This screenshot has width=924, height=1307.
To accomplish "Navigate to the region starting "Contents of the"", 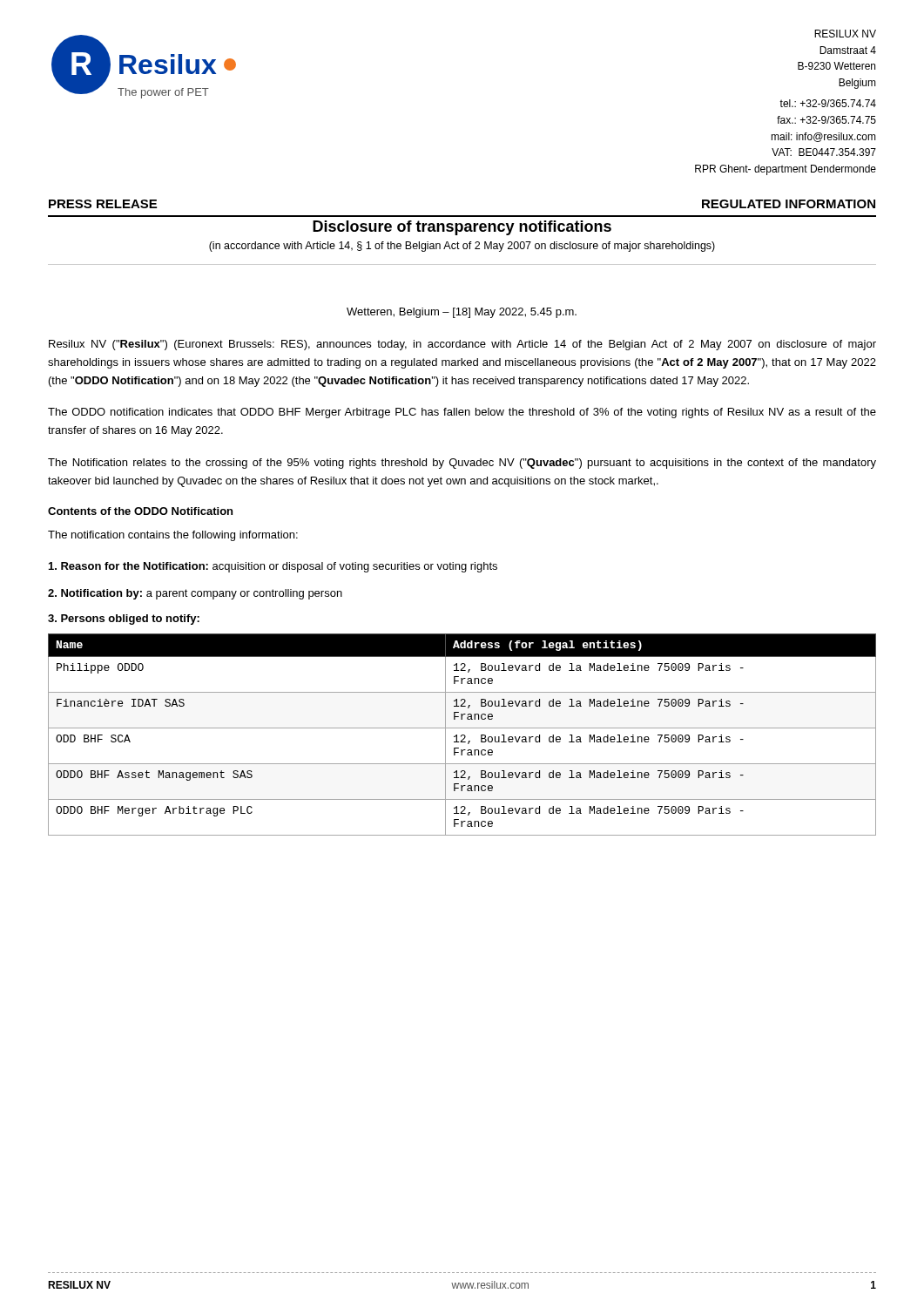I will tap(141, 511).
